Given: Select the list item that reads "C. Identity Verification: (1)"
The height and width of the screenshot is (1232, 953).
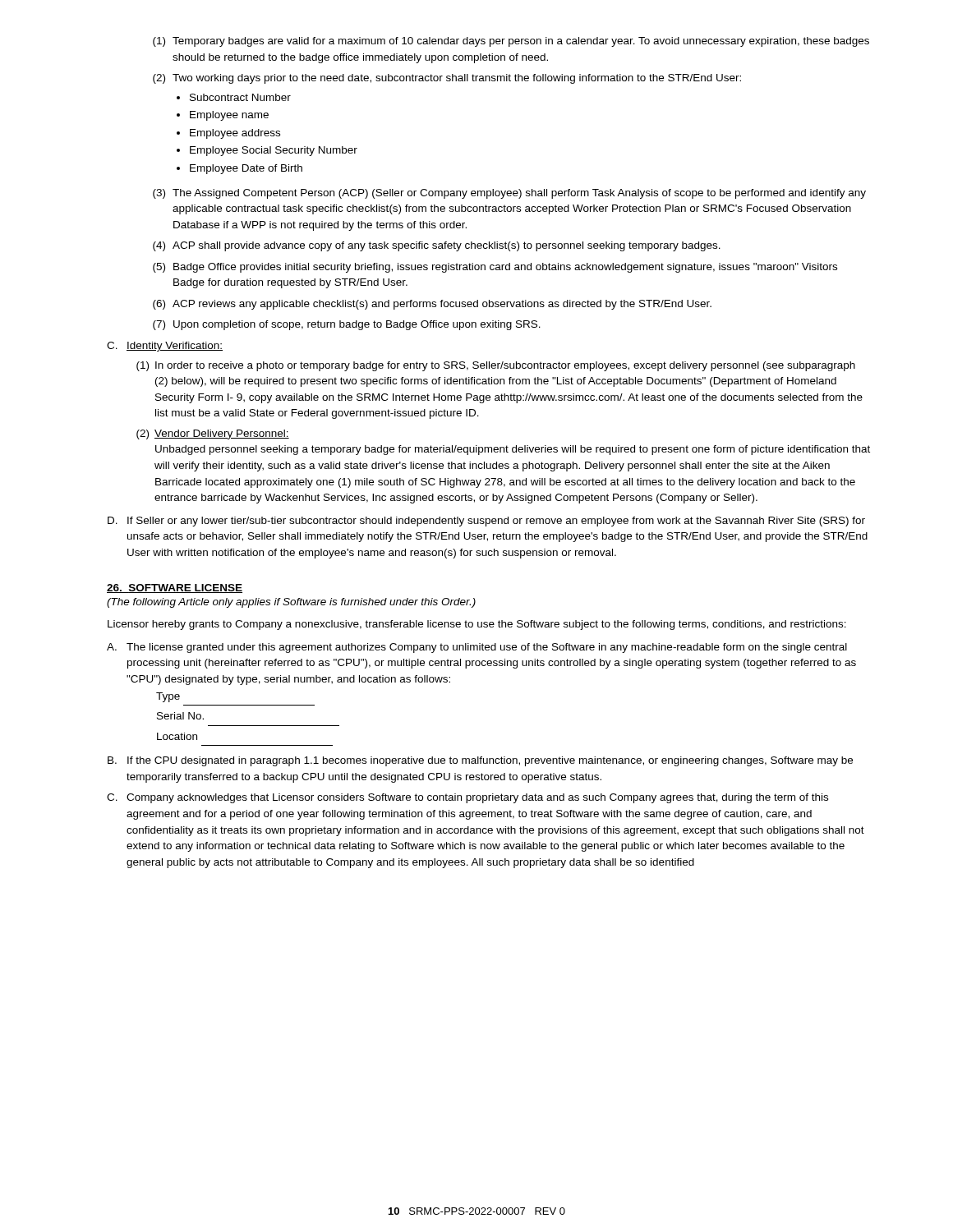Looking at the screenshot, I should tap(165, 347).
